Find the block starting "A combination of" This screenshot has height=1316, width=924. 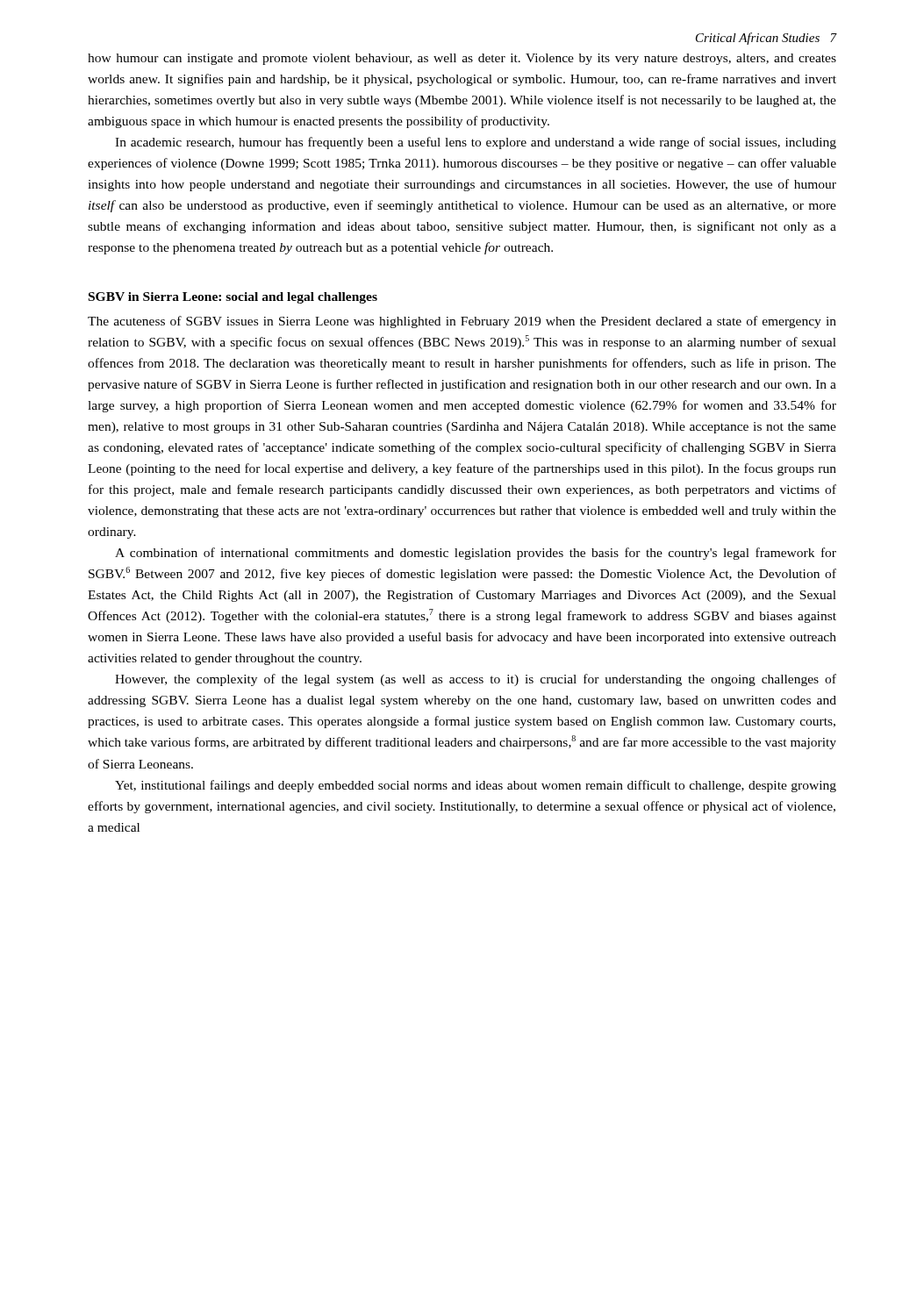coord(462,606)
